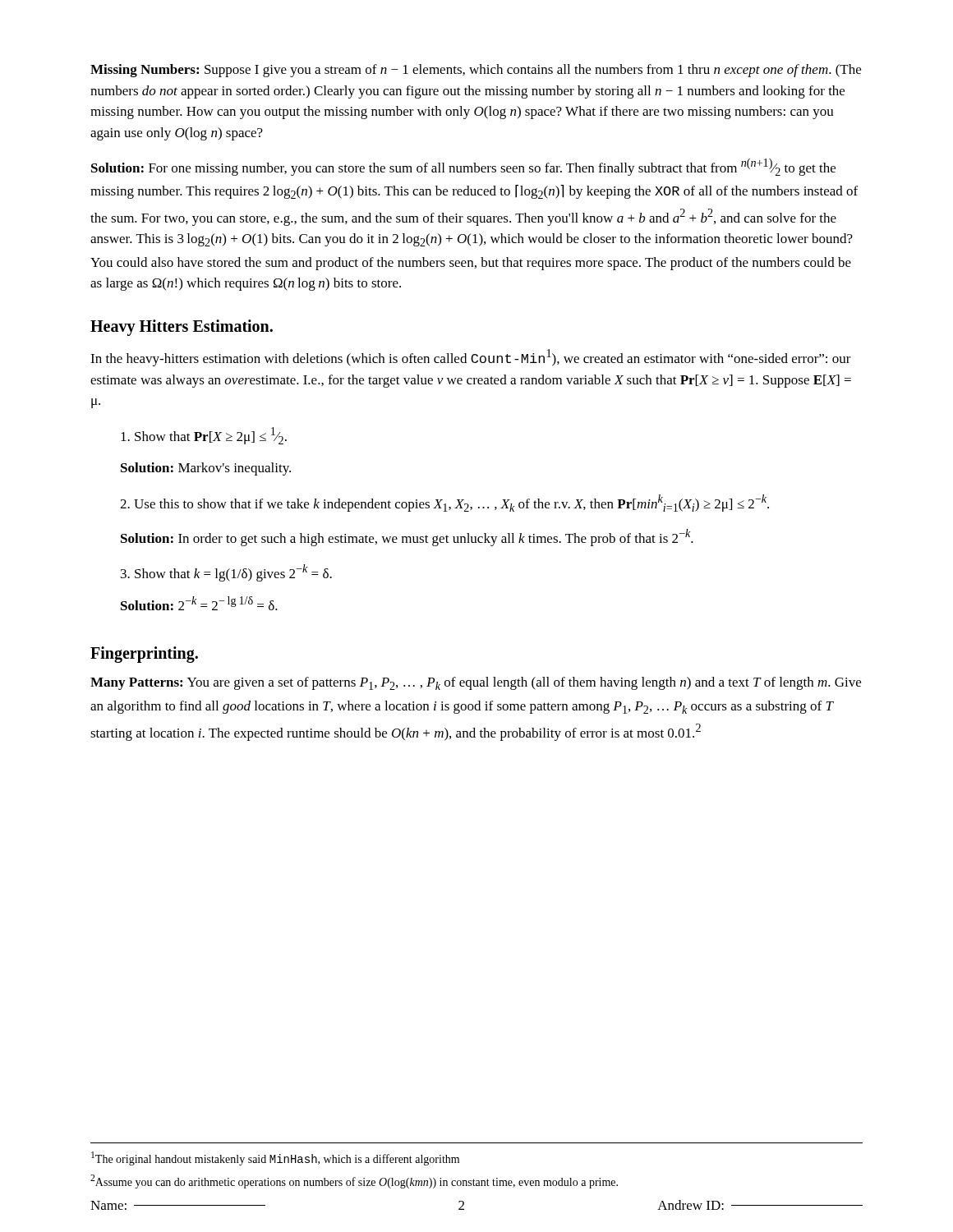Find the block on this page that starts "Missing Numbers: Suppose I give"
The height and width of the screenshot is (1232, 953).
click(476, 101)
